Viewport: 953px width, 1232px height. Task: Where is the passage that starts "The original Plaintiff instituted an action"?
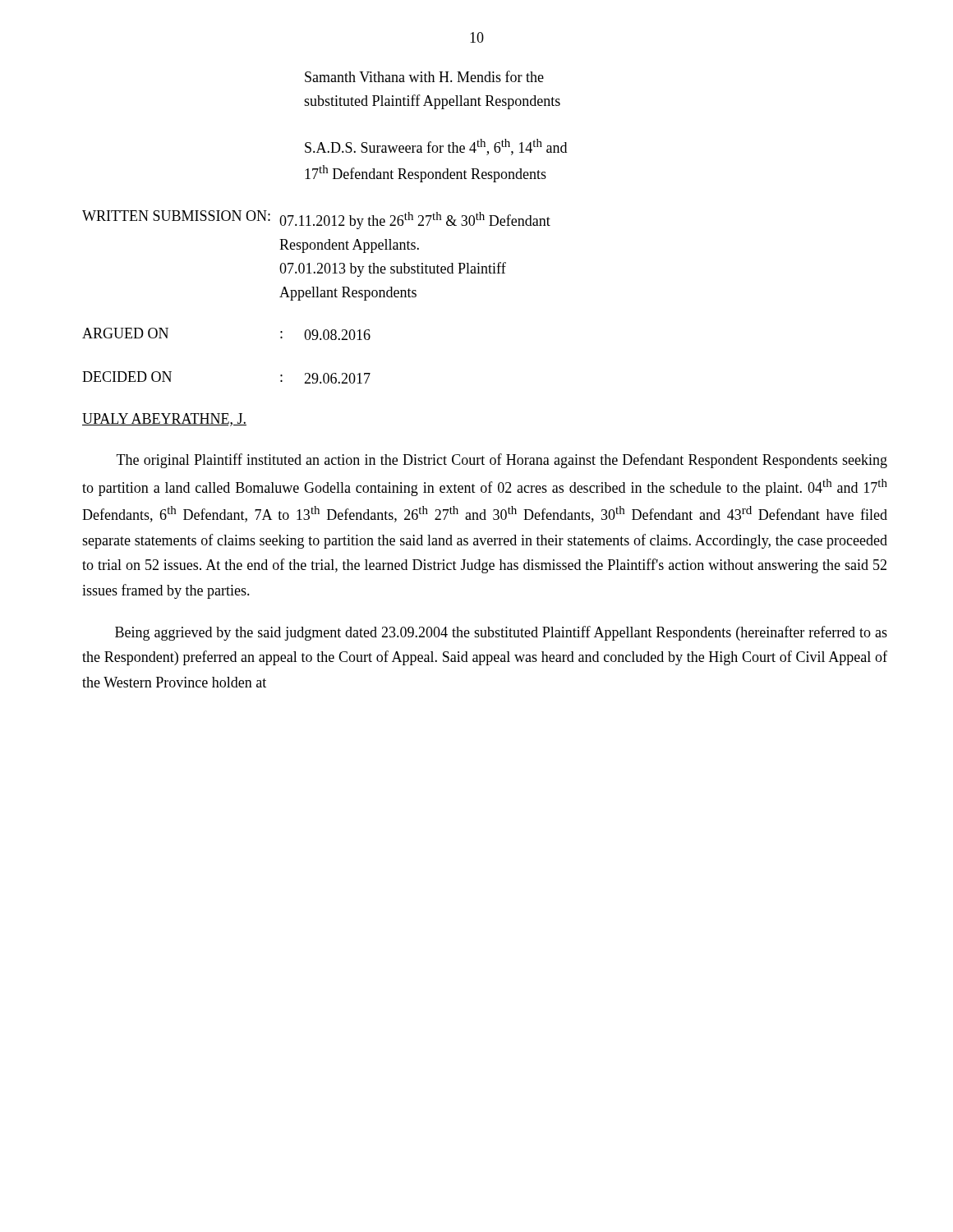click(485, 525)
